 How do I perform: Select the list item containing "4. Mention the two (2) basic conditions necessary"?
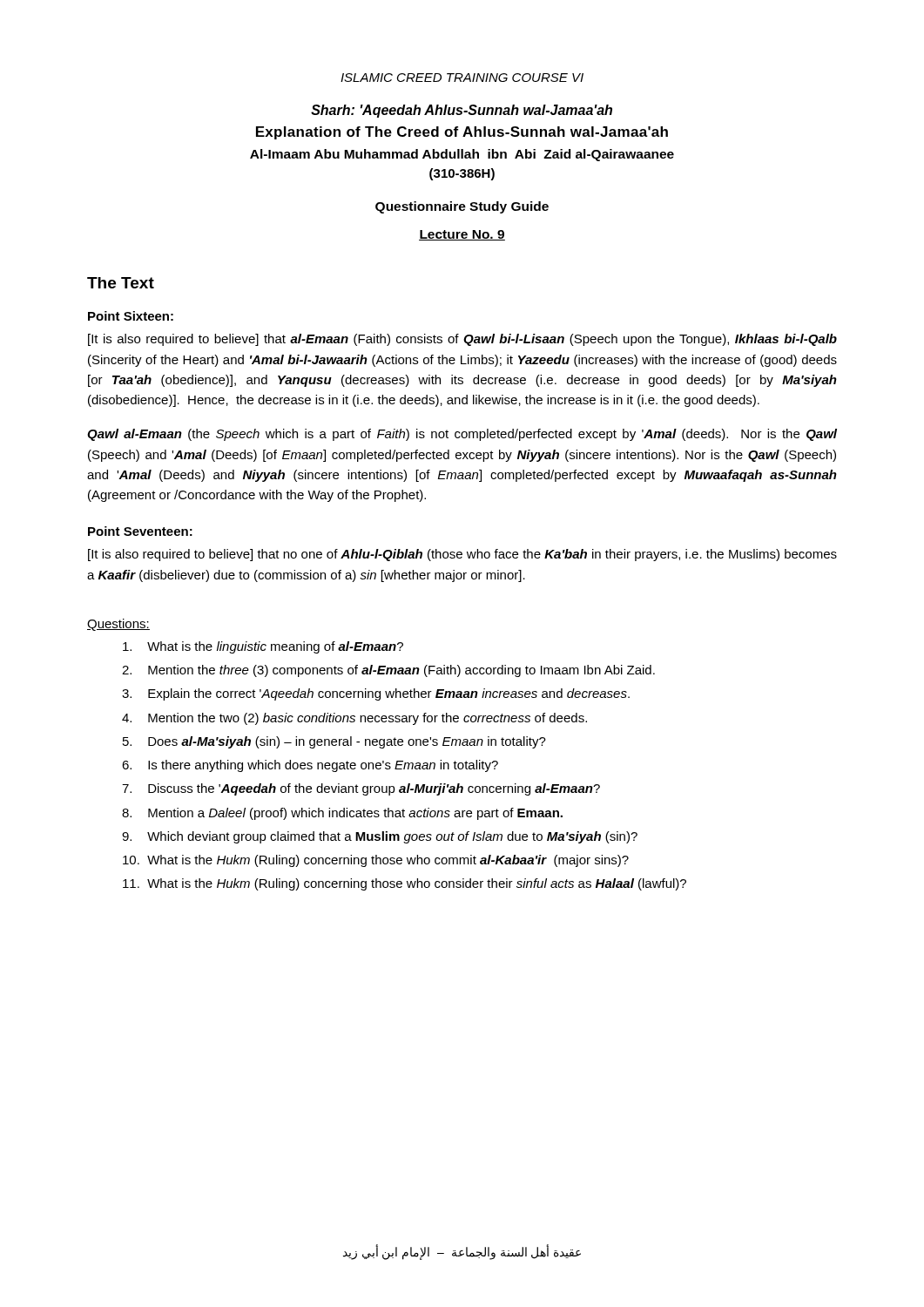355,717
